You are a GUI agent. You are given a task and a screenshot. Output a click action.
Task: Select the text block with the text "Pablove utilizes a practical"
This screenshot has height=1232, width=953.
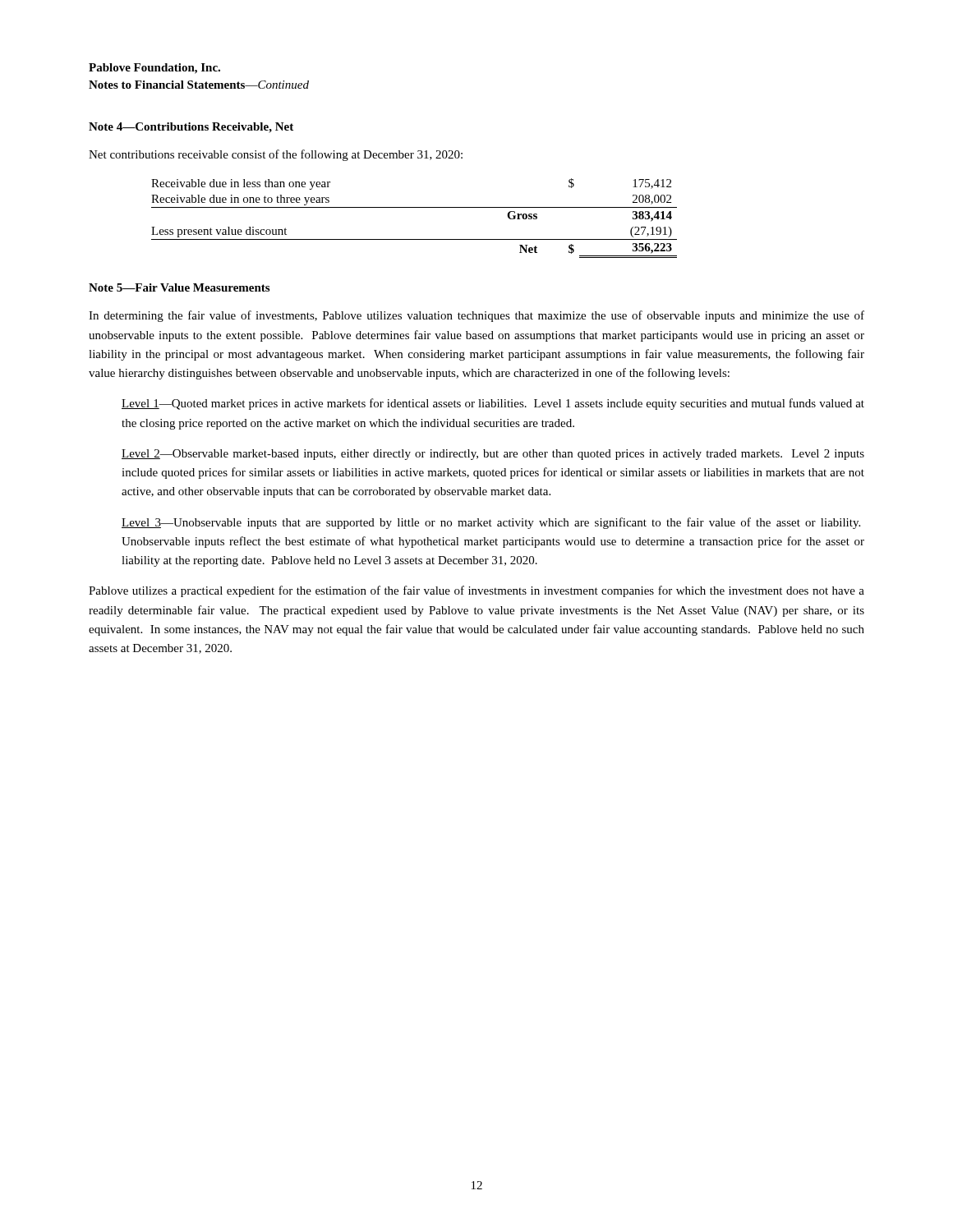coord(476,619)
